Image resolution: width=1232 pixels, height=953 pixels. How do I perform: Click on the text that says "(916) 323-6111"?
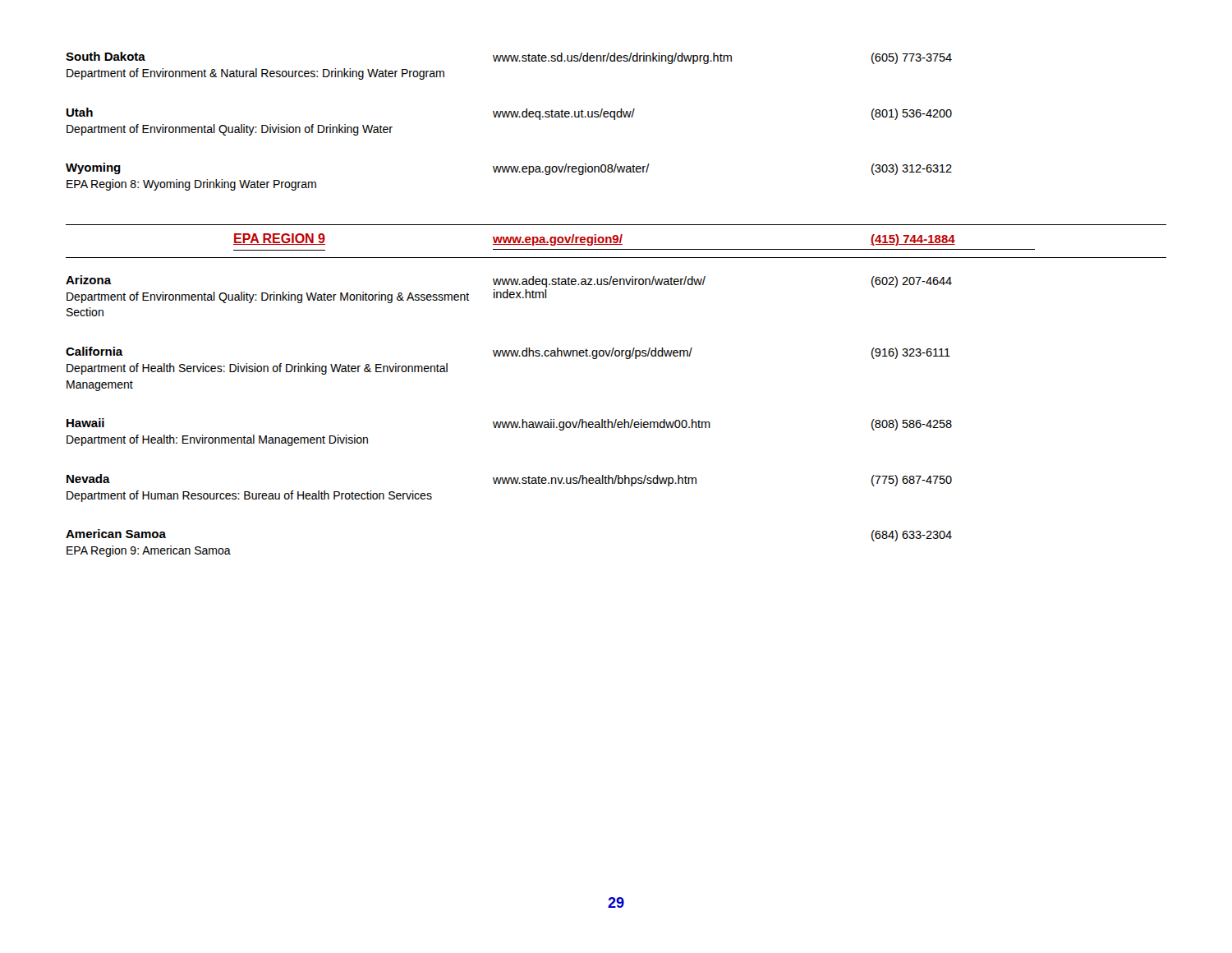click(910, 352)
